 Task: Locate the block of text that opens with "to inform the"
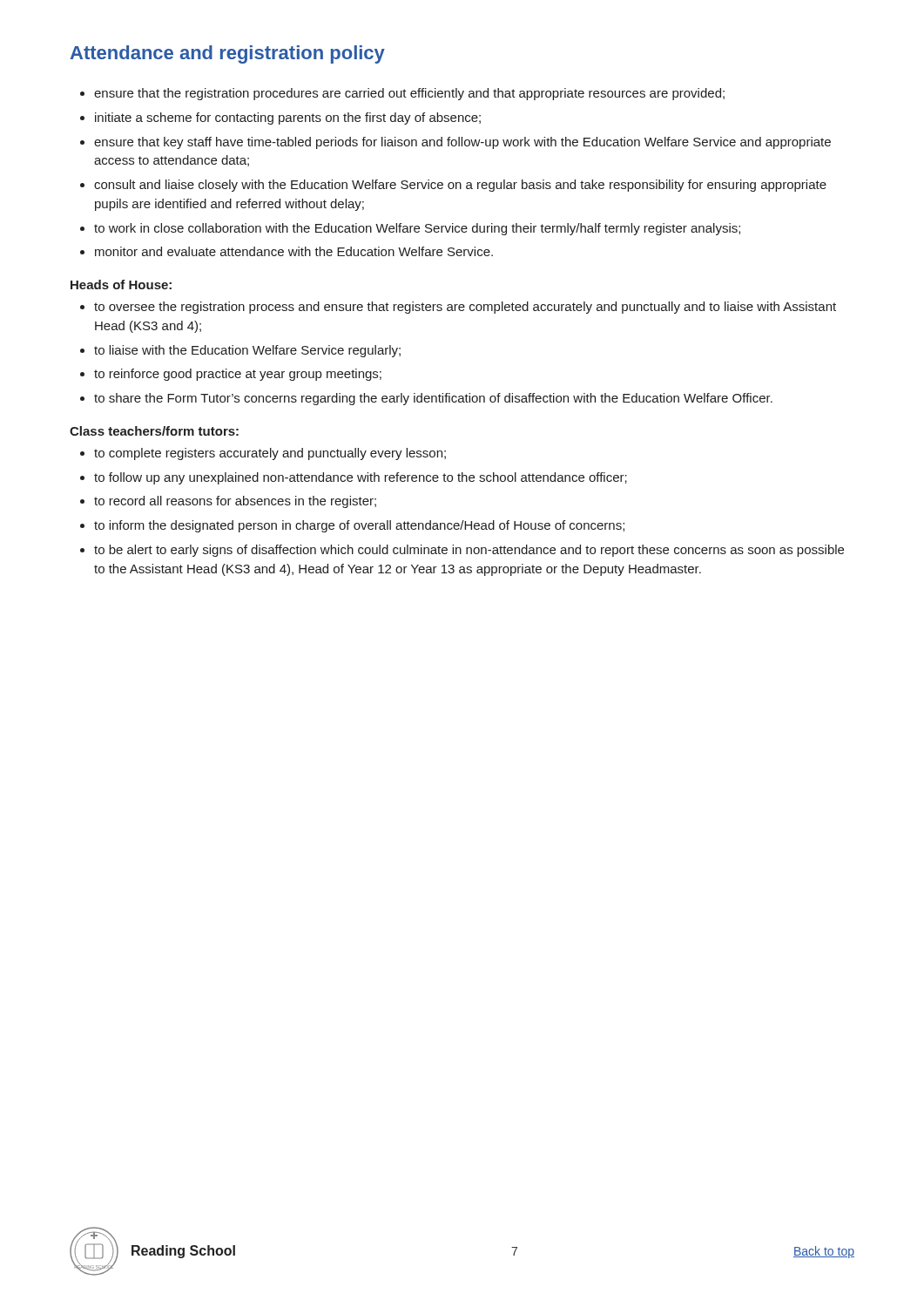pos(360,525)
